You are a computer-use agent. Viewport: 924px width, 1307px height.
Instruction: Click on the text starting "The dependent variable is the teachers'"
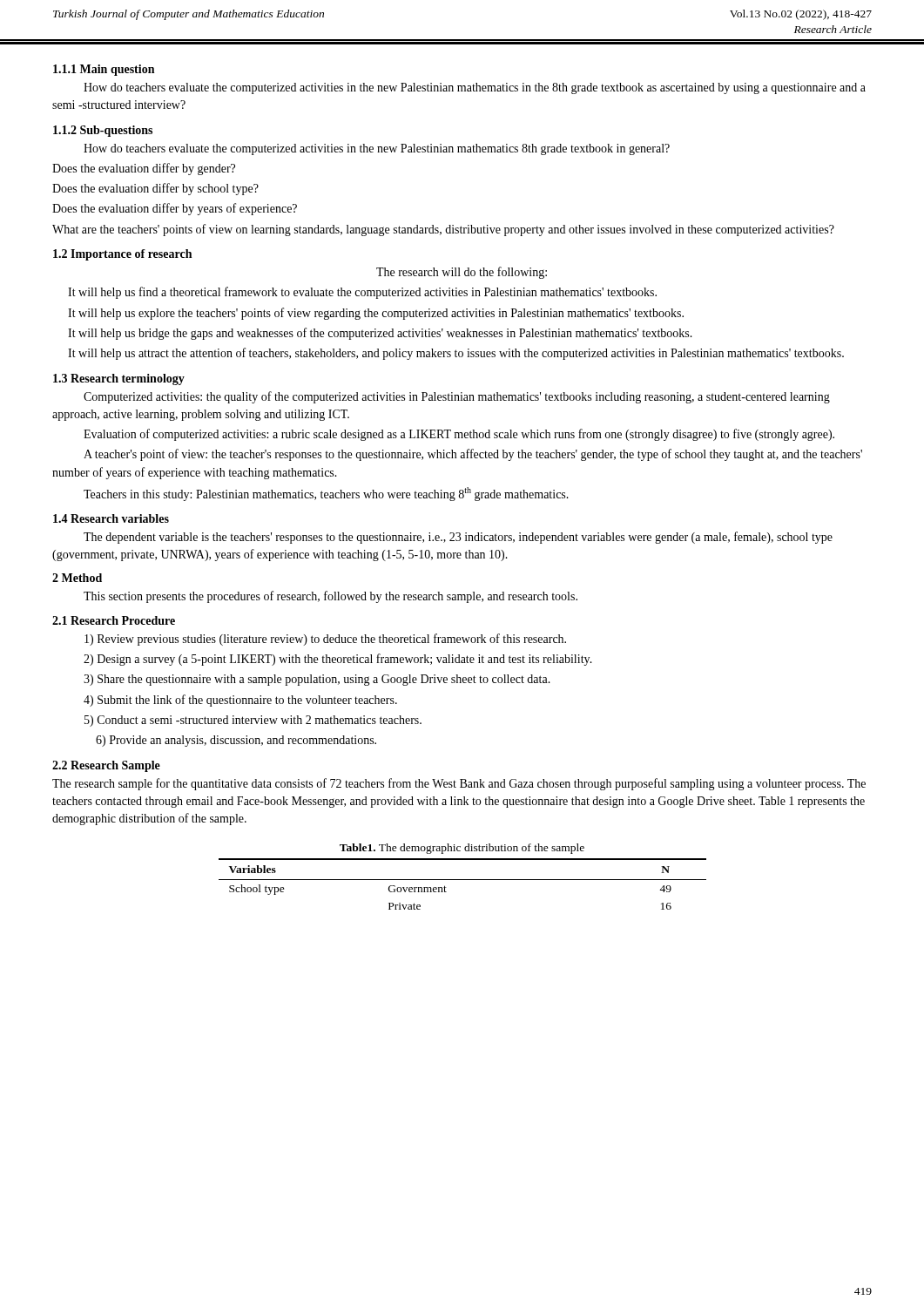pyautogui.click(x=442, y=546)
